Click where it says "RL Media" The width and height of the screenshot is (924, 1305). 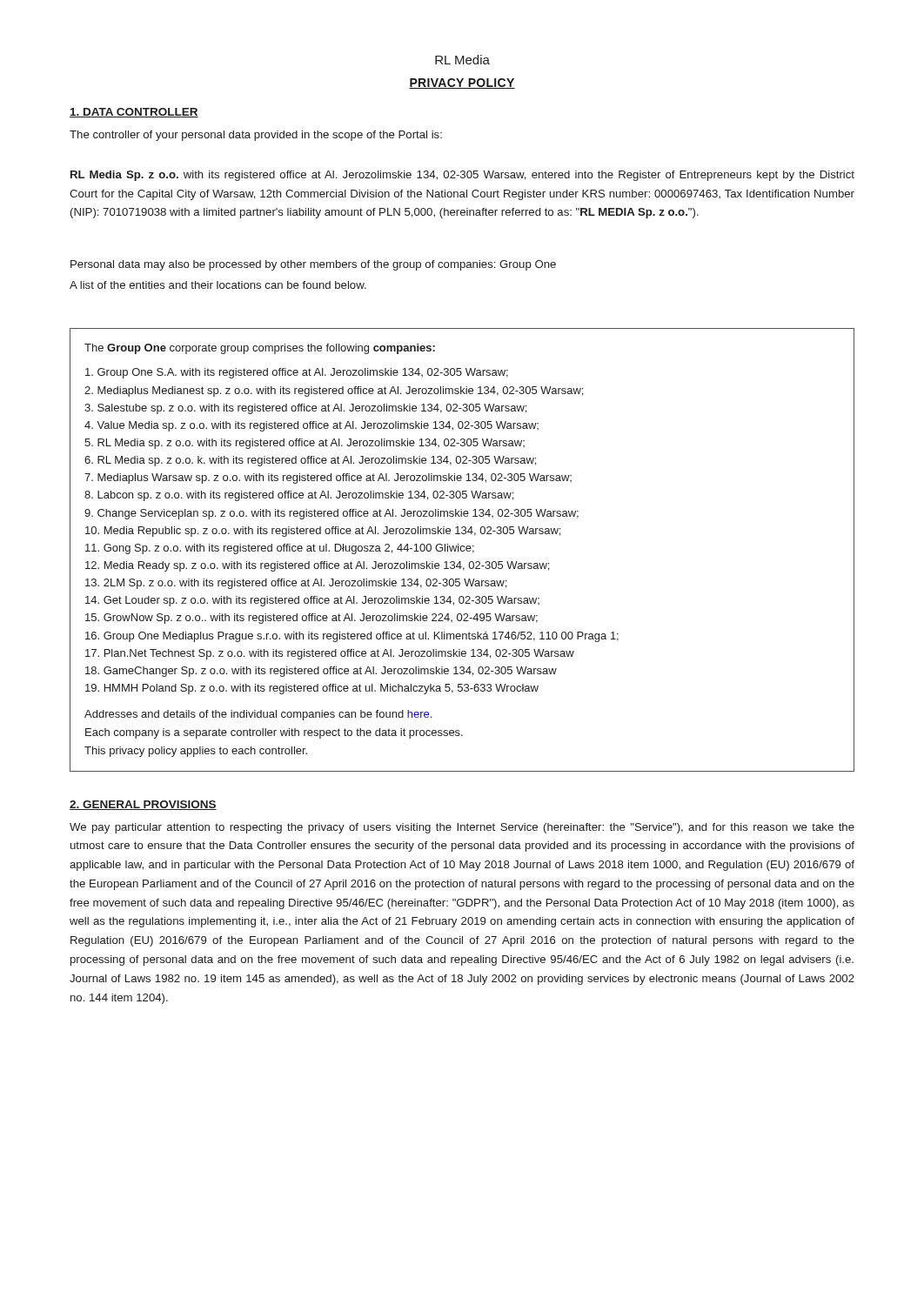[462, 60]
